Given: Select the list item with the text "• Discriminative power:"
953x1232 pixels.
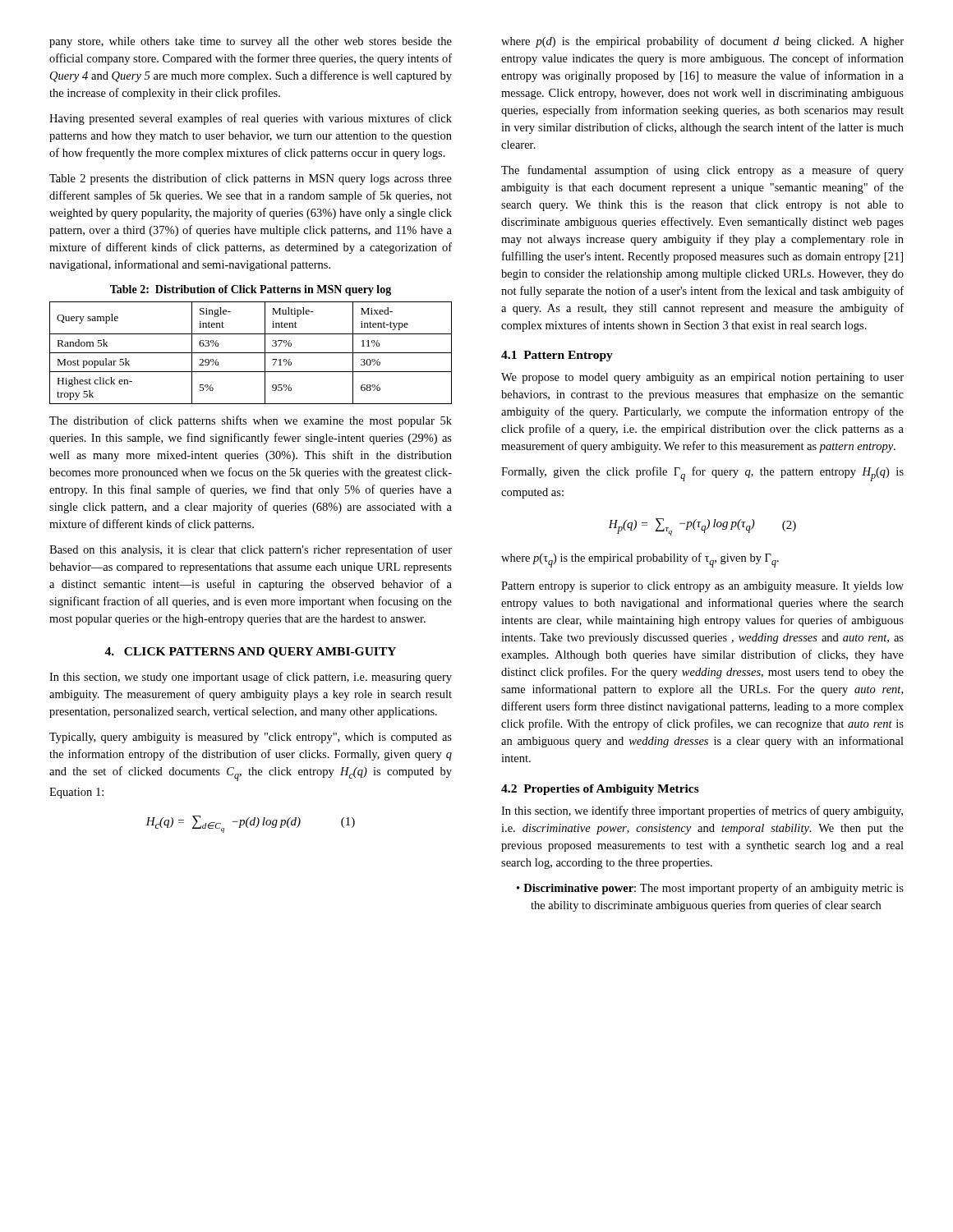Looking at the screenshot, I should (710, 897).
